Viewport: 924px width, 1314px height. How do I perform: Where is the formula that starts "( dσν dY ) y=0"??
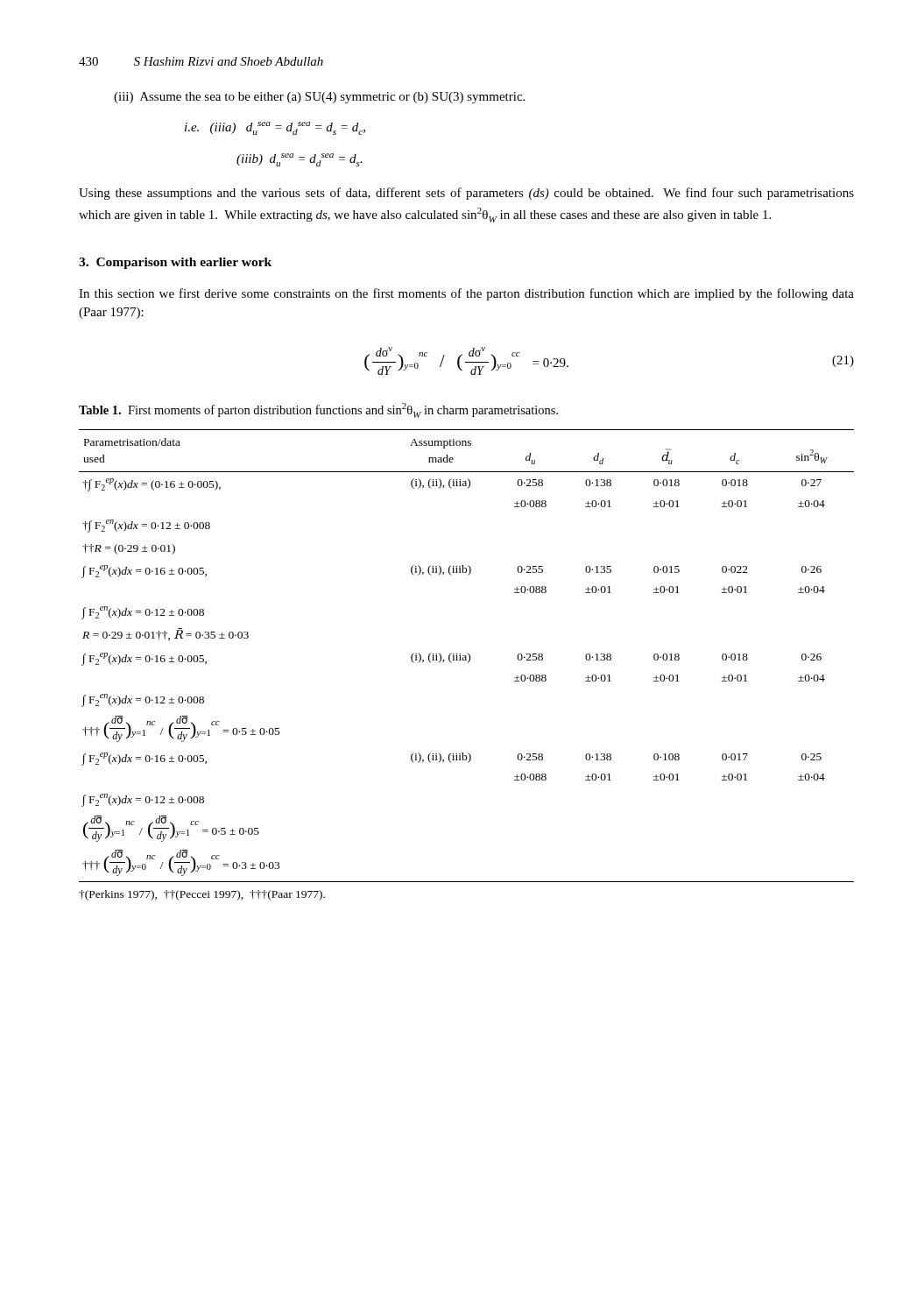[459, 360]
